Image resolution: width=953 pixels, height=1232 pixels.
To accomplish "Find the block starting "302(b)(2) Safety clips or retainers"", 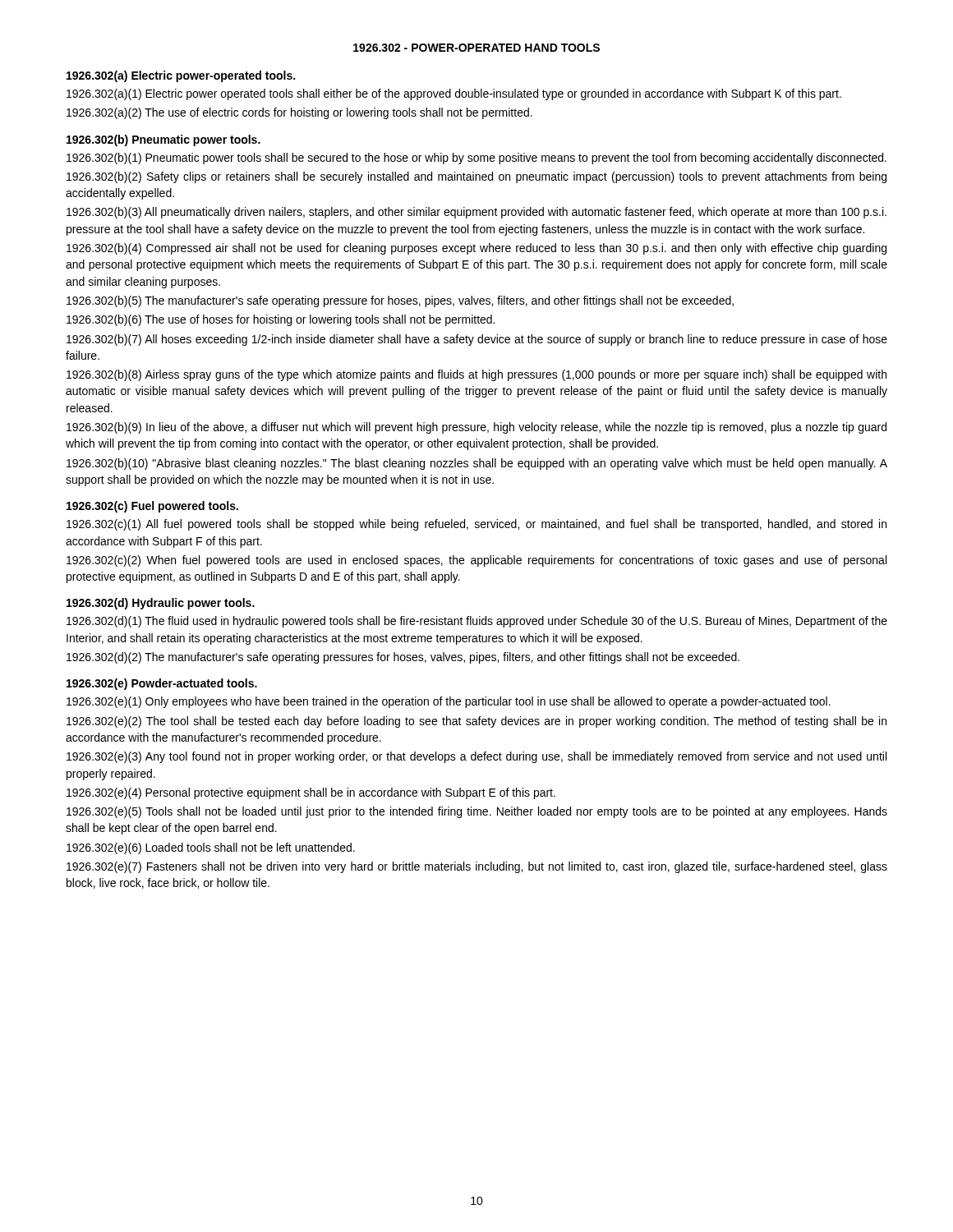I will [476, 185].
